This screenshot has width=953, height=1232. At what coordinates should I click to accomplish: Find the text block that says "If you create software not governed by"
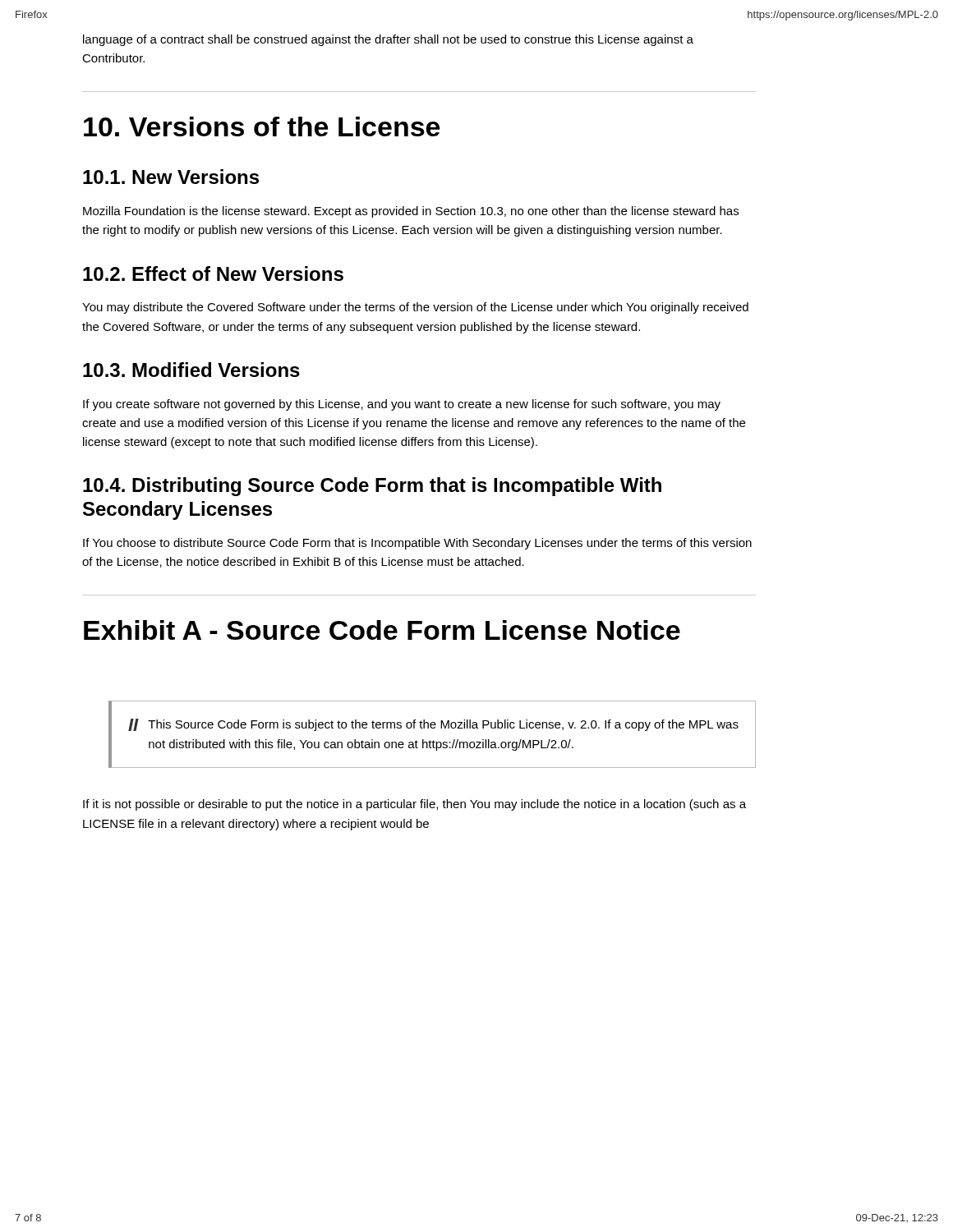[x=414, y=423]
